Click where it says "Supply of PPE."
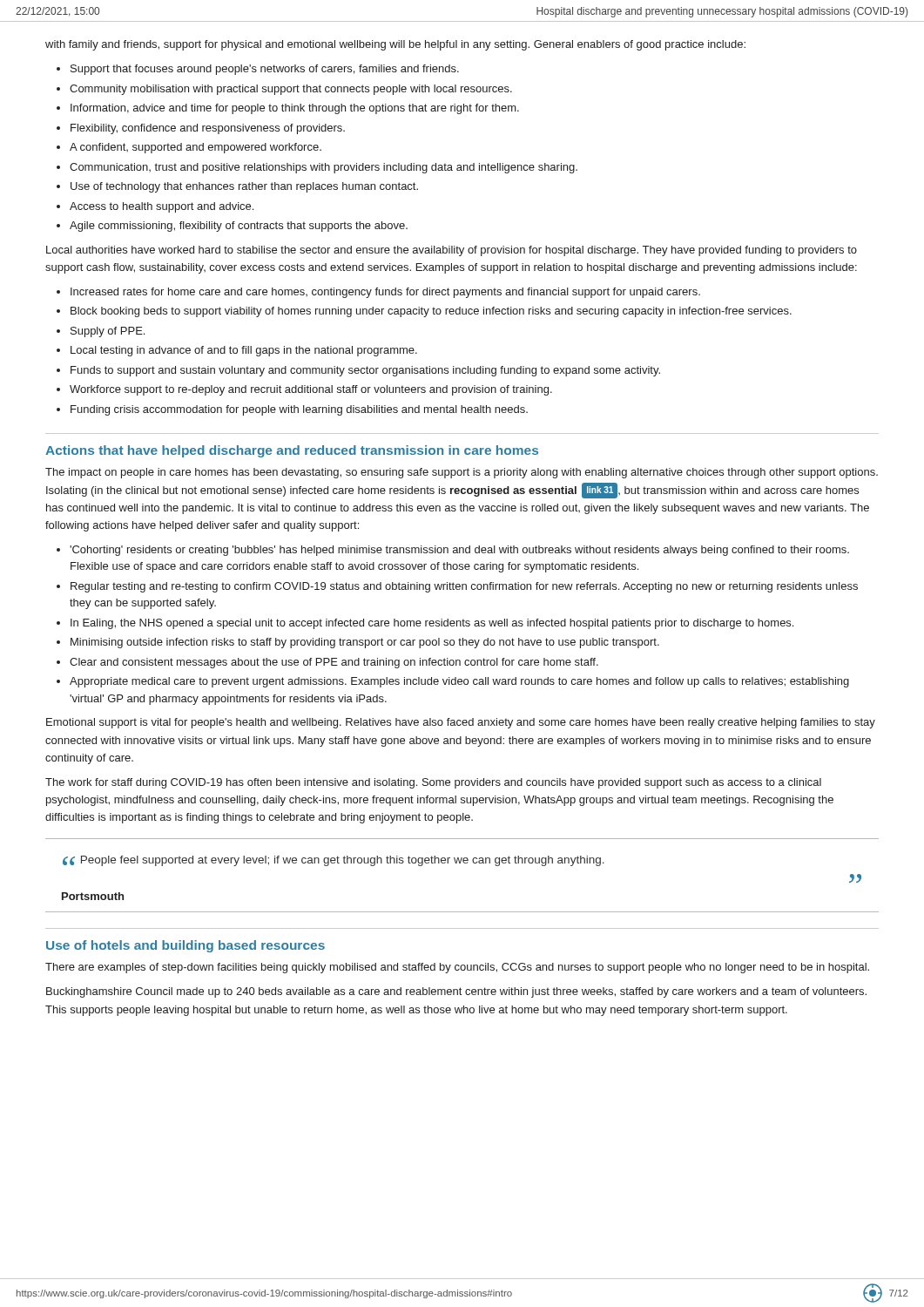Image resolution: width=924 pixels, height=1307 pixels. click(108, 331)
